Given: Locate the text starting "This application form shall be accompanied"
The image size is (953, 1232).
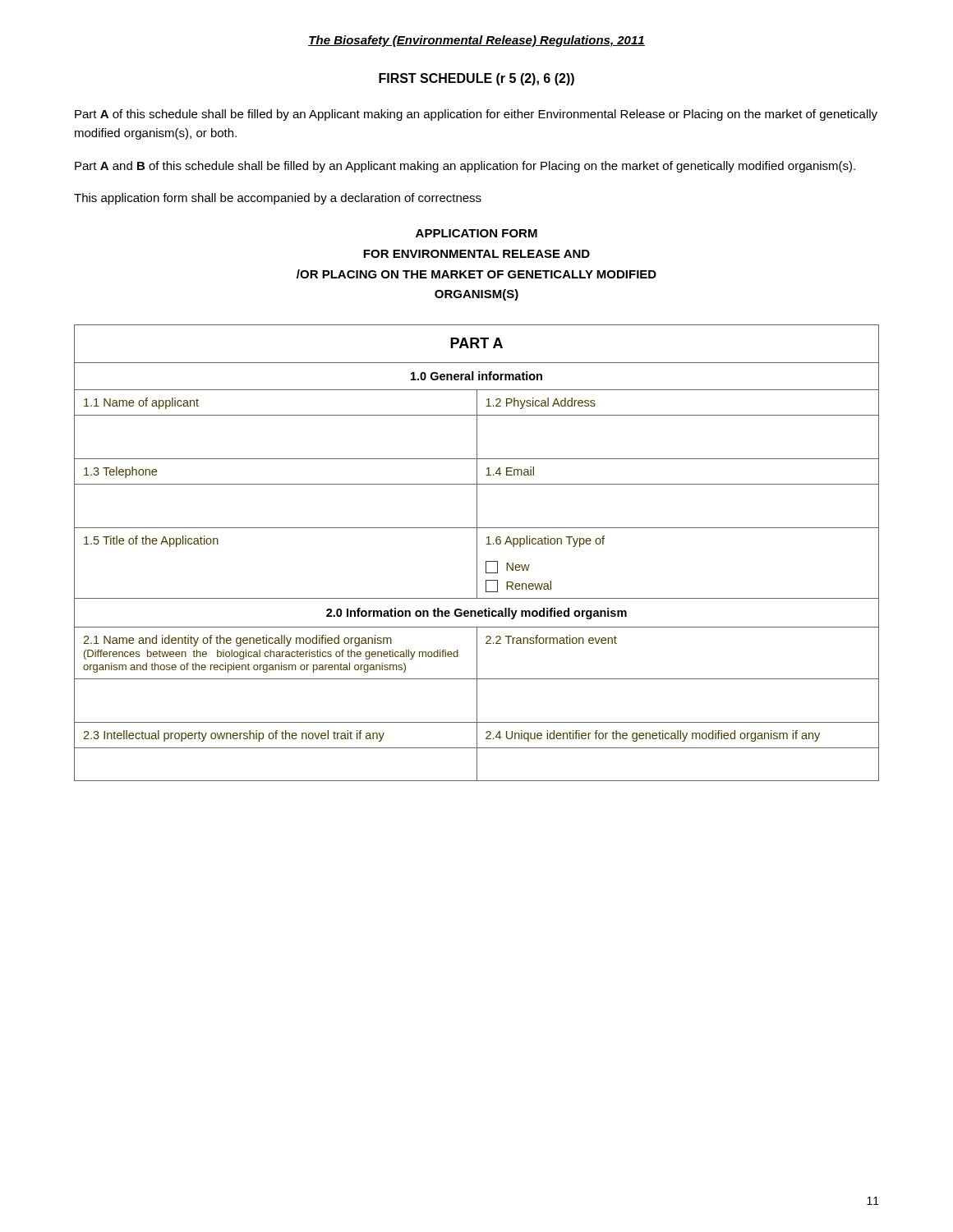Looking at the screenshot, I should pyautogui.click(x=278, y=197).
